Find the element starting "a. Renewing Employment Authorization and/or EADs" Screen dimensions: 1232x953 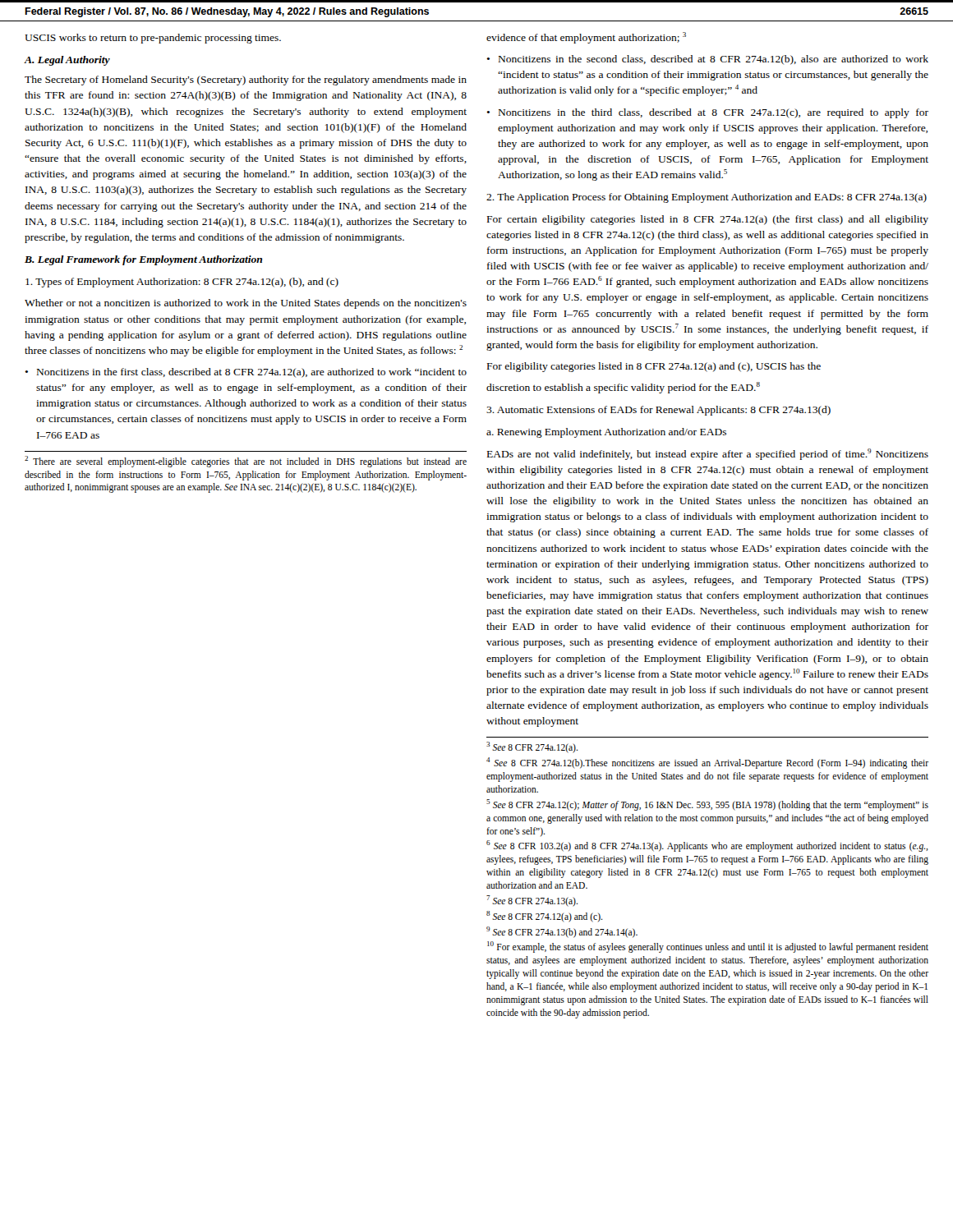(x=707, y=432)
